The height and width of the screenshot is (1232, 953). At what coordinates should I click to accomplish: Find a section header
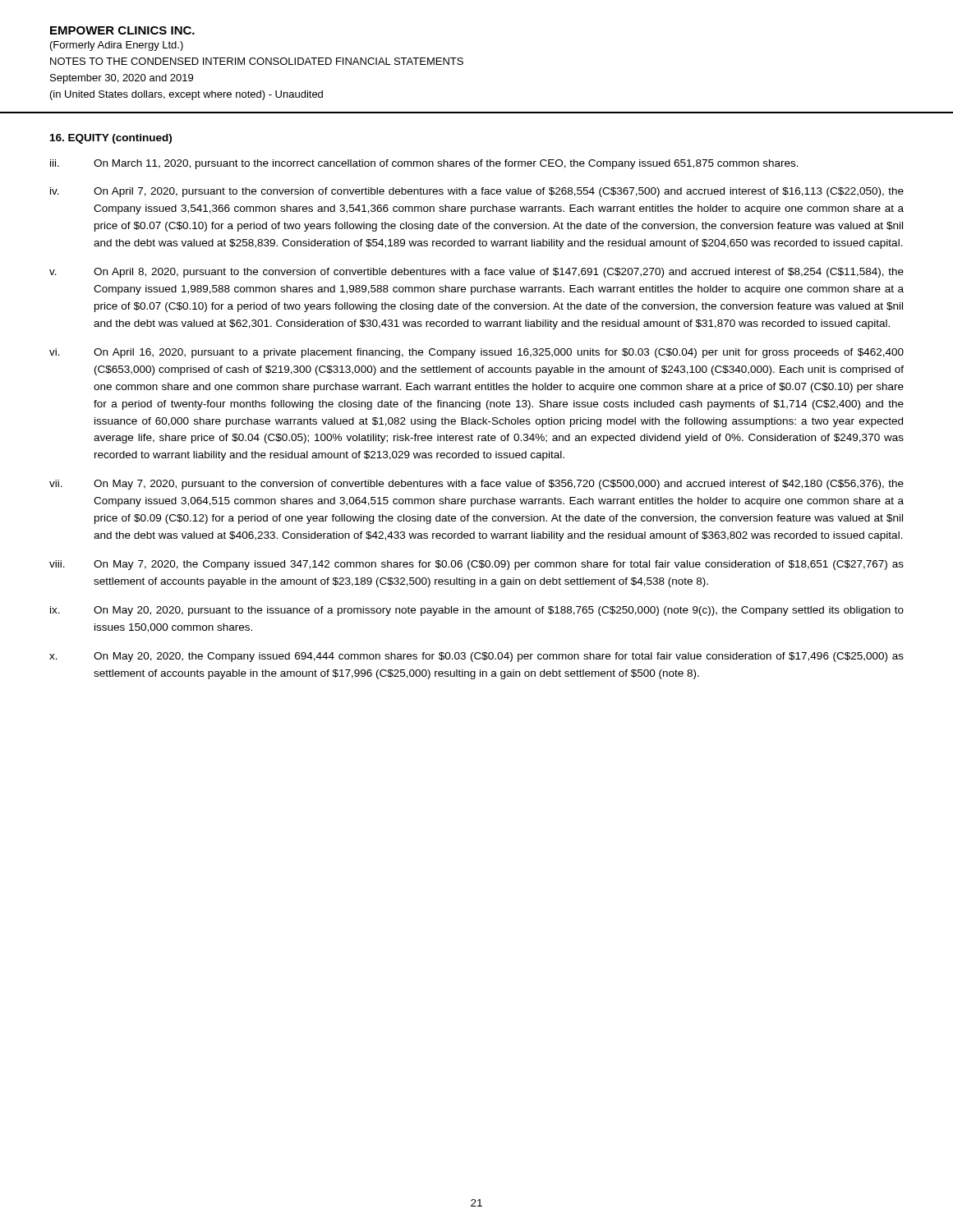111,137
